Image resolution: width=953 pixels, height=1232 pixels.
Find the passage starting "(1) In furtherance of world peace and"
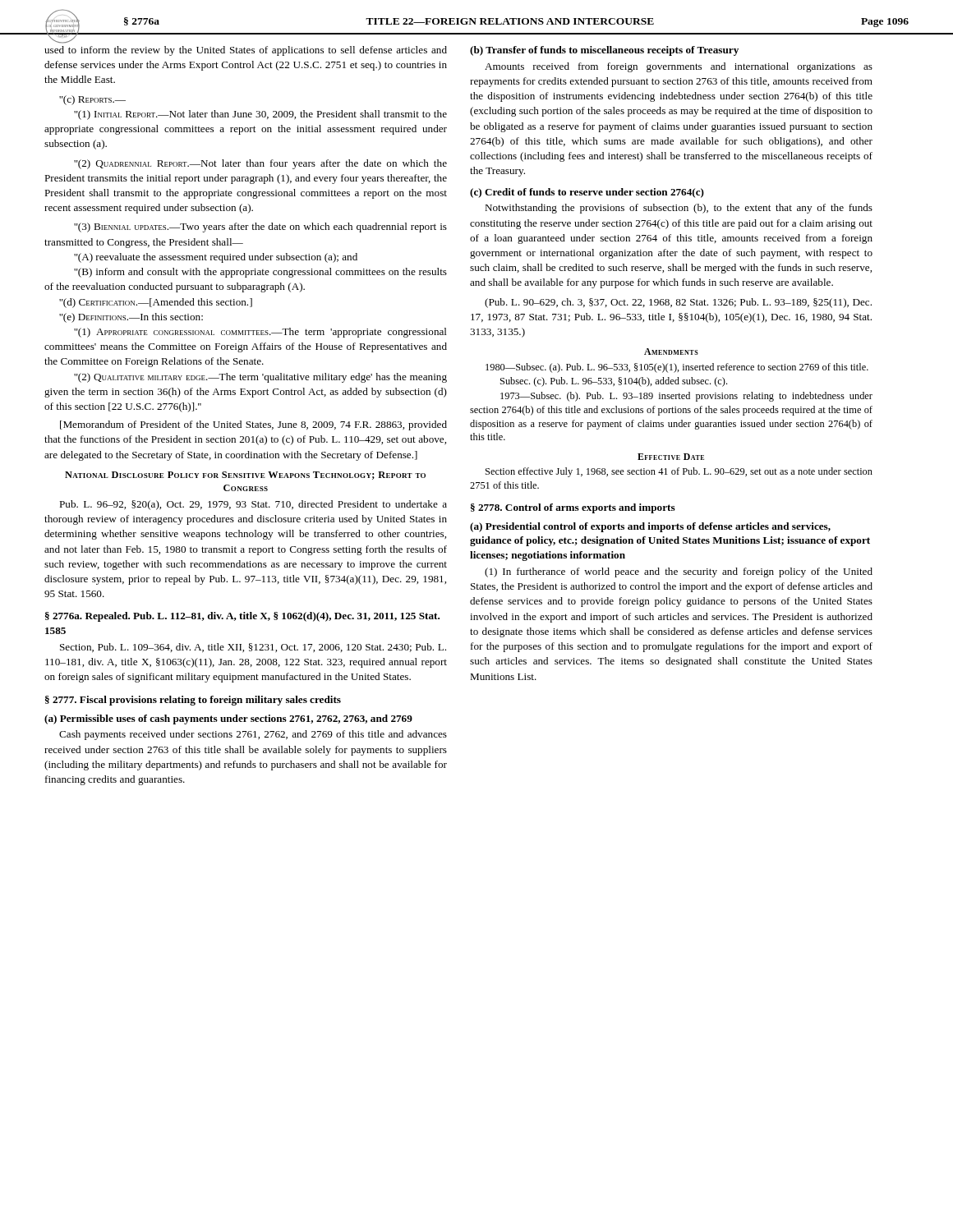pos(671,624)
